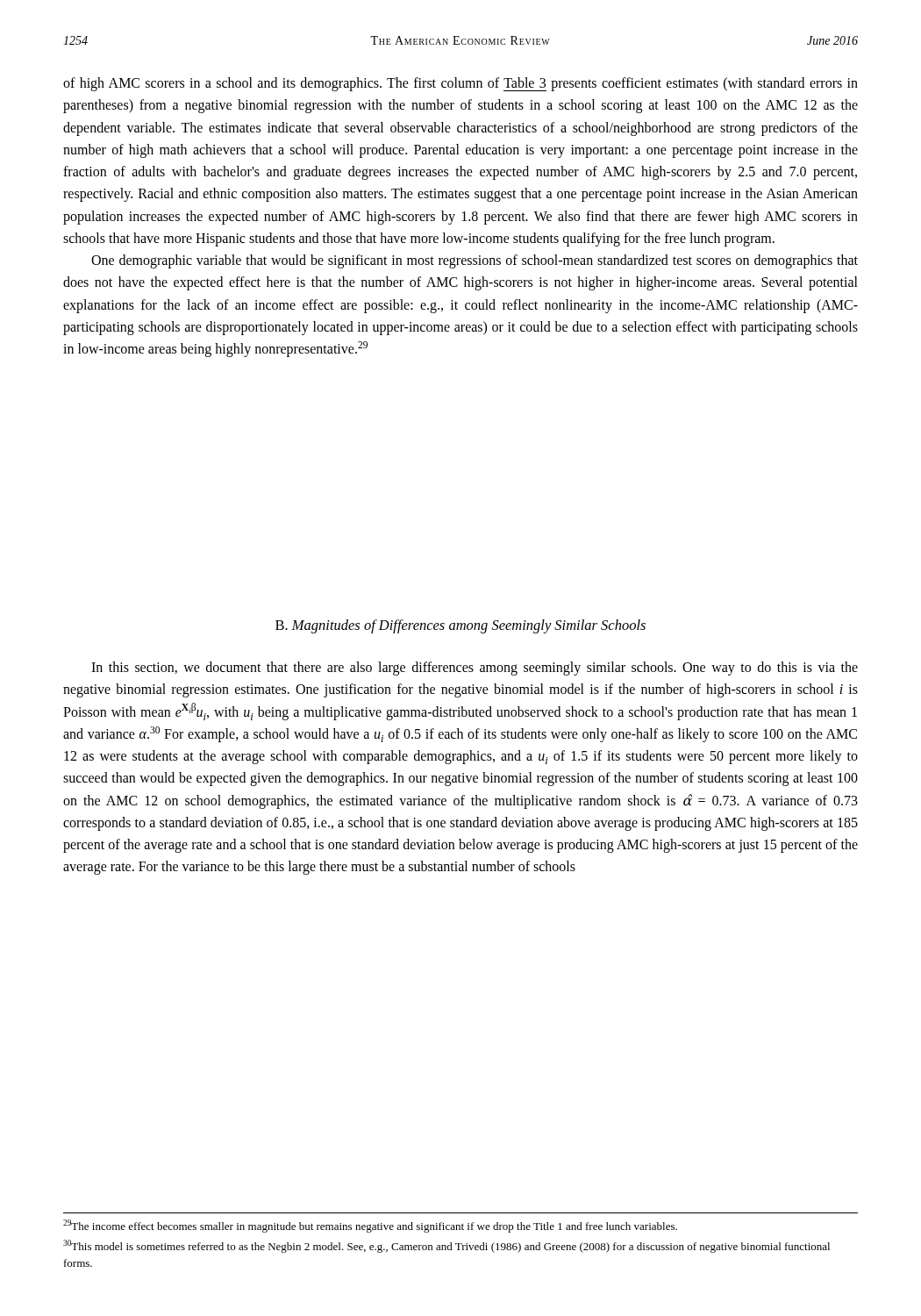The image size is (921, 1316).
Task: Find the region starting "In this section,"
Action: point(460,767)
